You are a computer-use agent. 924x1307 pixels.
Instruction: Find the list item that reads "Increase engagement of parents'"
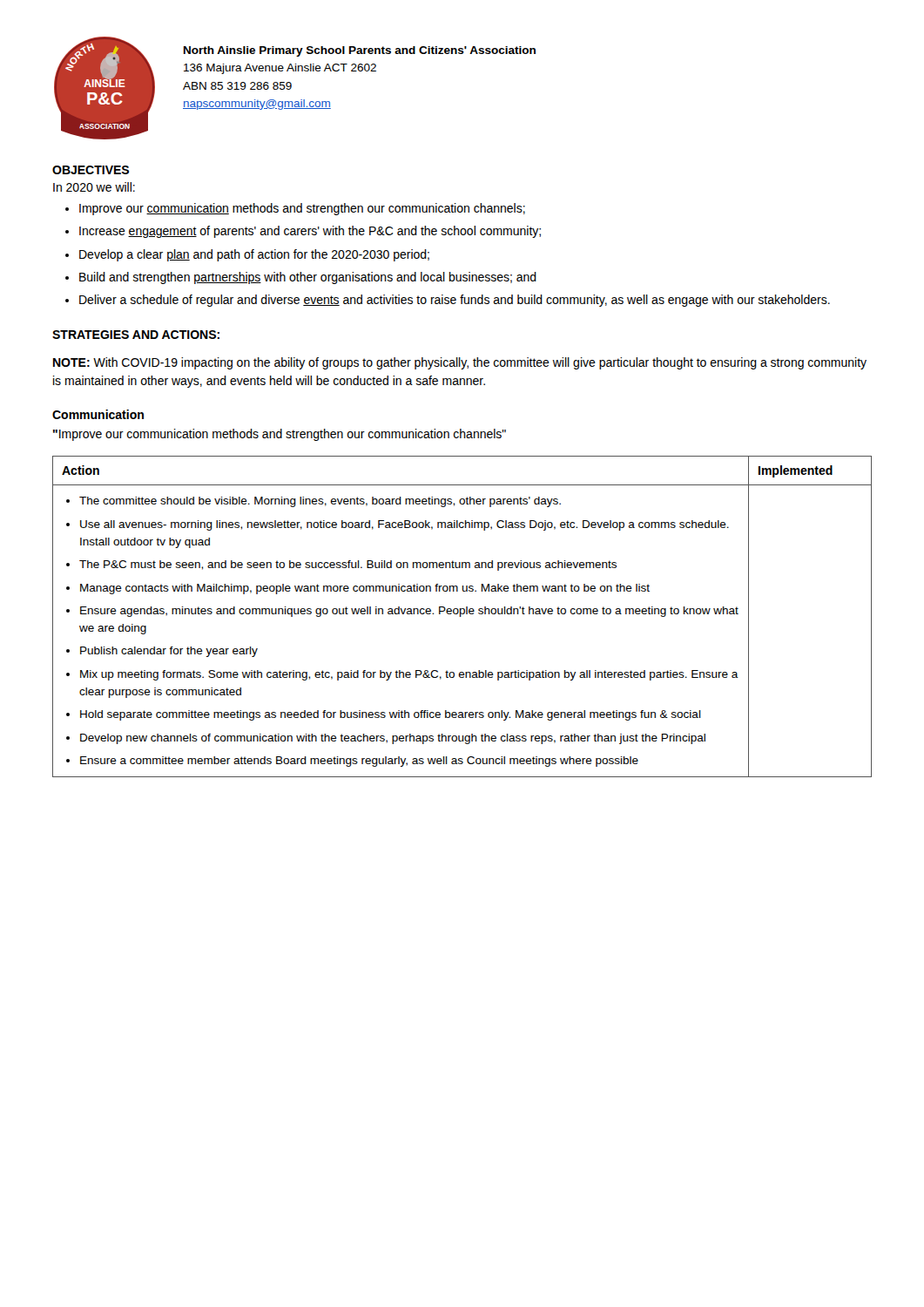pyautogui.click(x=310, y=231)
